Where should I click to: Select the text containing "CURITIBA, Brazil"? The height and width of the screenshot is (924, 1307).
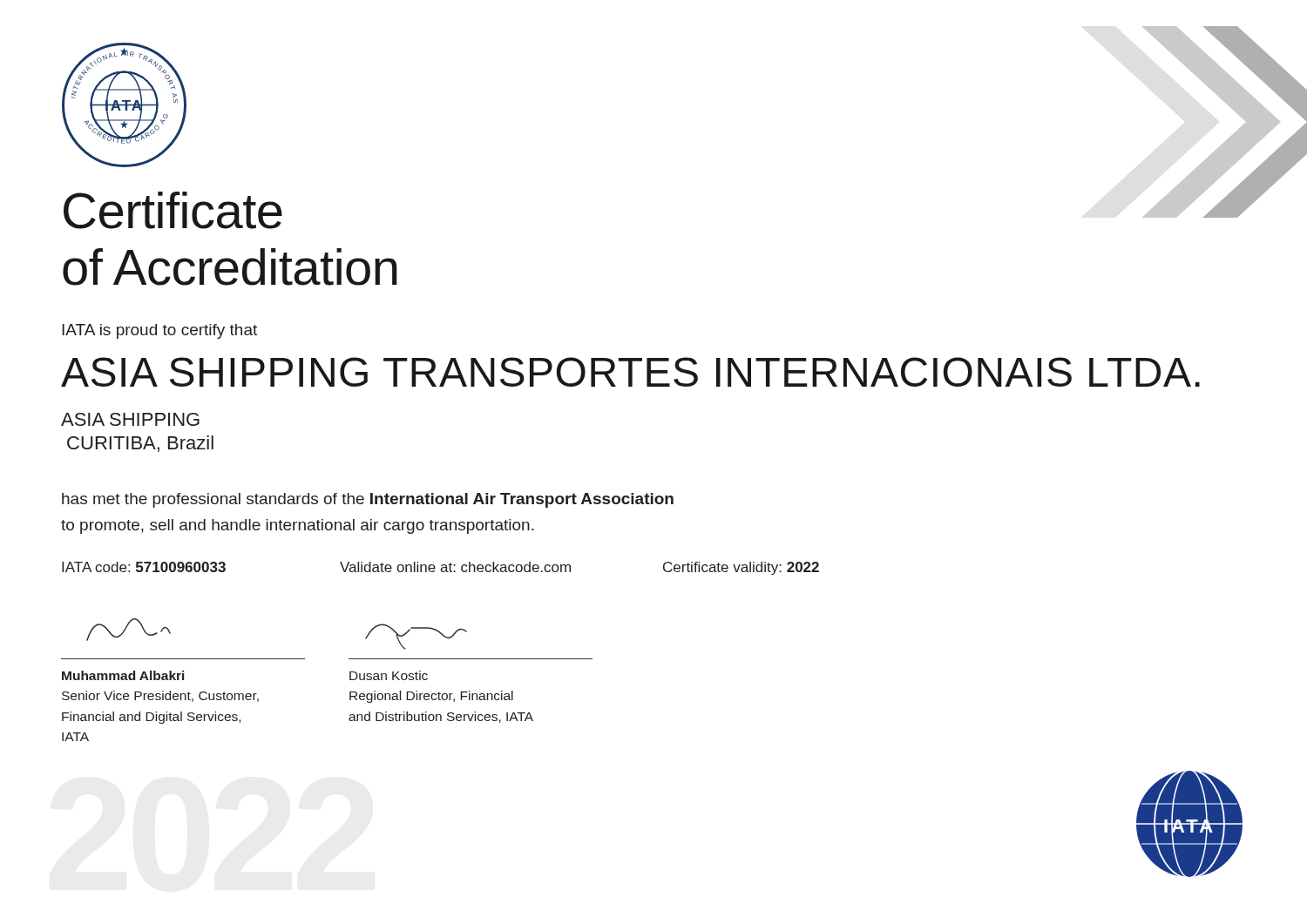(138, 443)
